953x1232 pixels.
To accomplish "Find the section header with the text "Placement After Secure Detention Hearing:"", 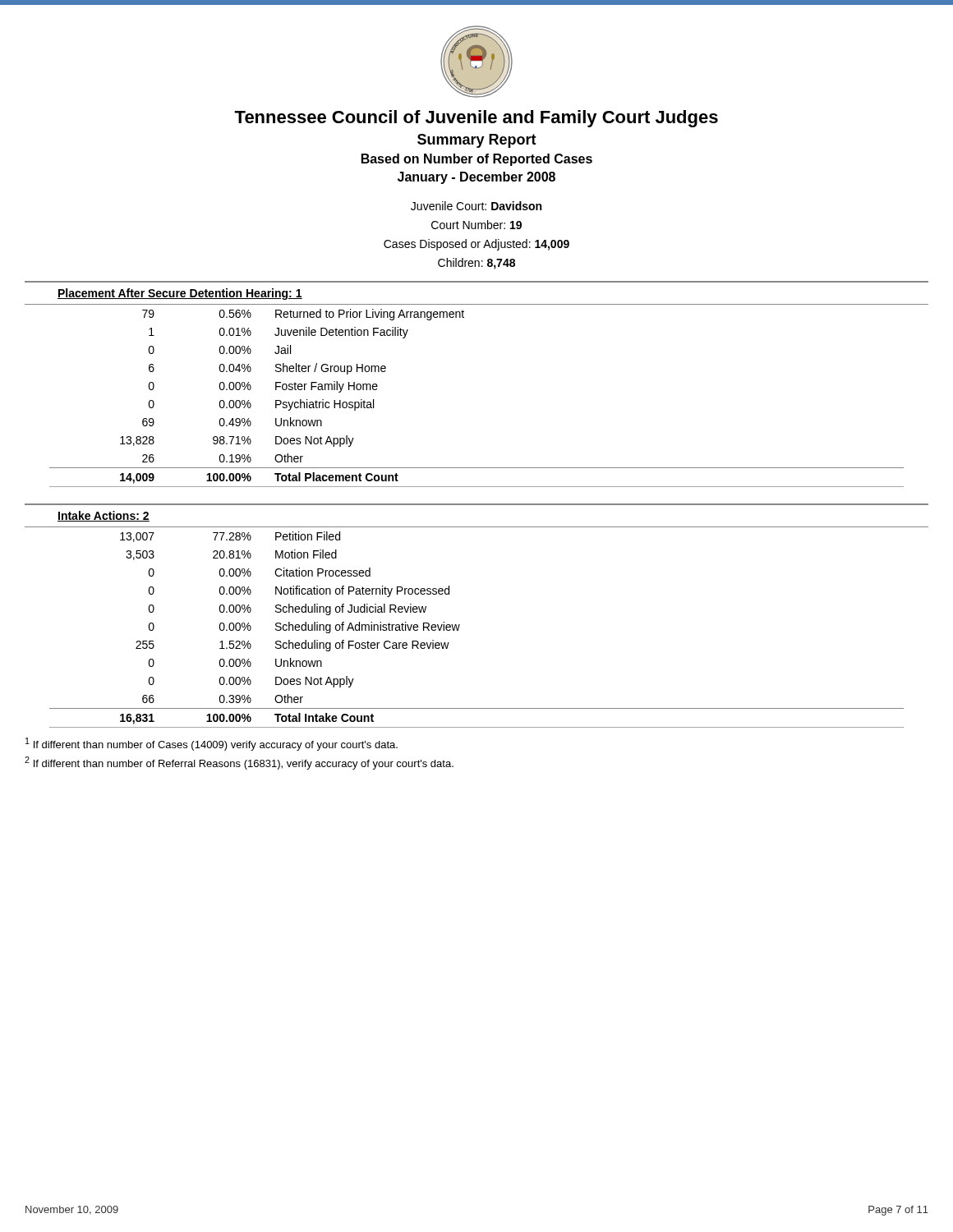I will click(180, 293).
